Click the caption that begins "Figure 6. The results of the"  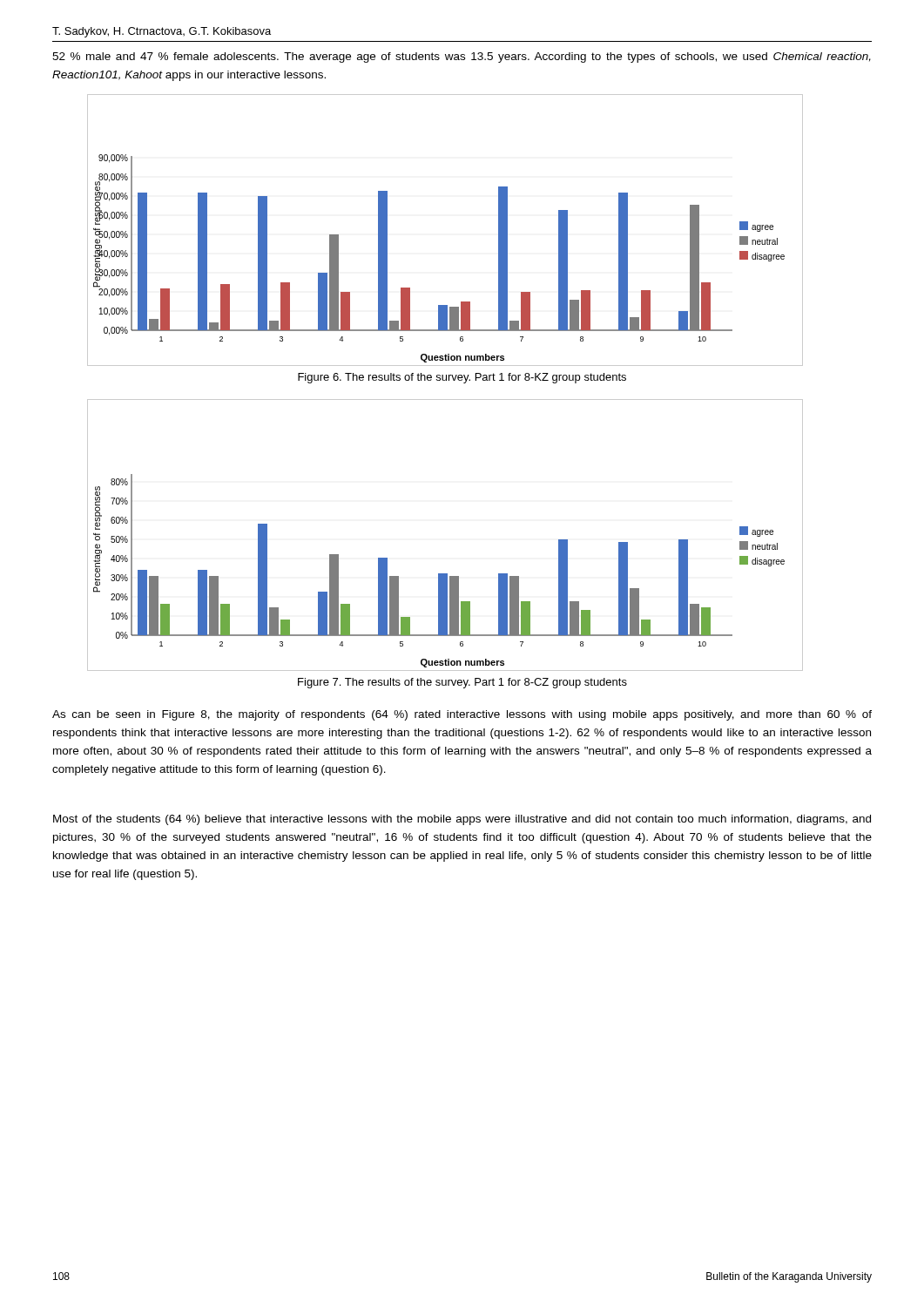point(462,377)
